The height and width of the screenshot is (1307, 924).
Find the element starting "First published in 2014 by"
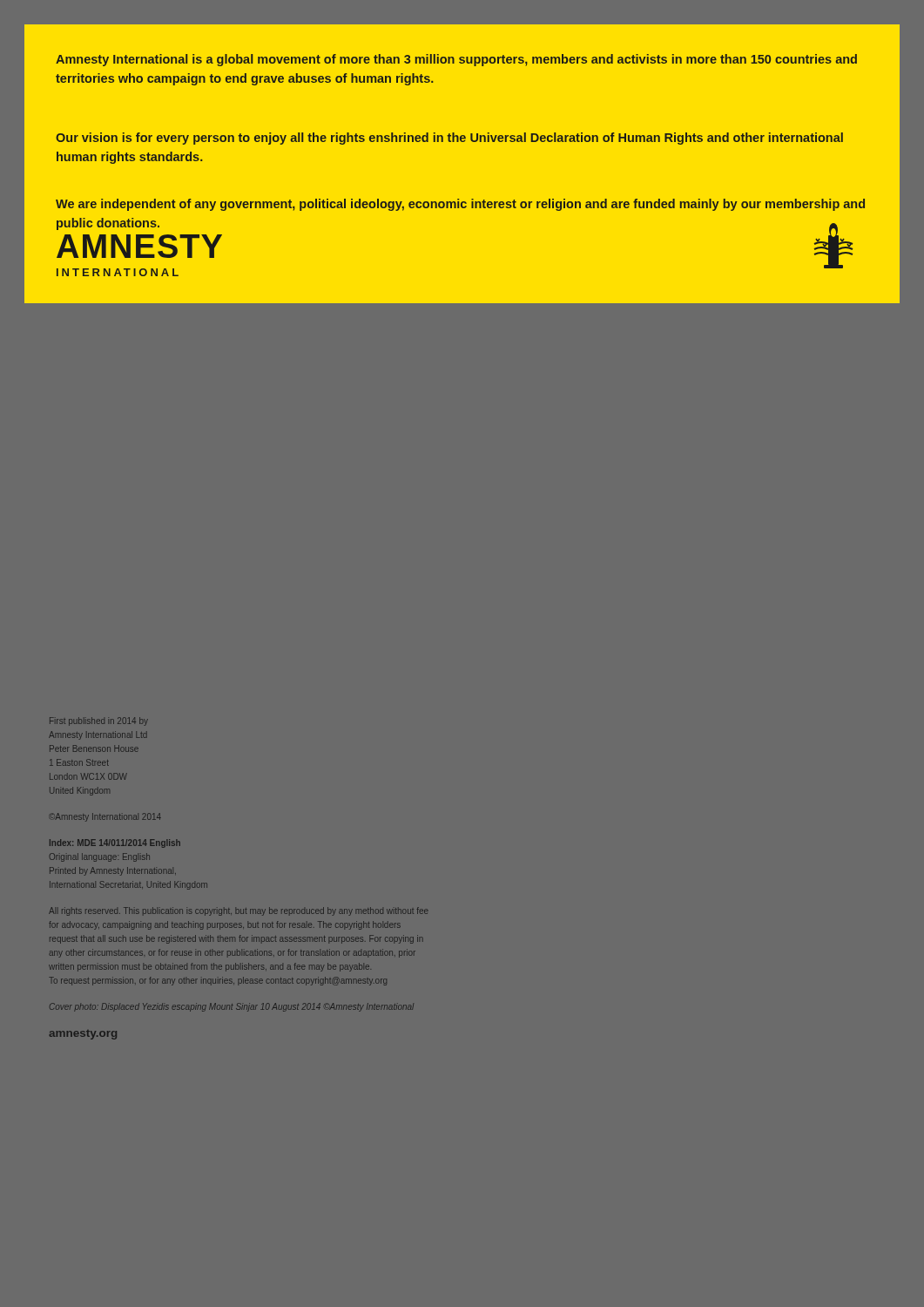tap(98, 756)
